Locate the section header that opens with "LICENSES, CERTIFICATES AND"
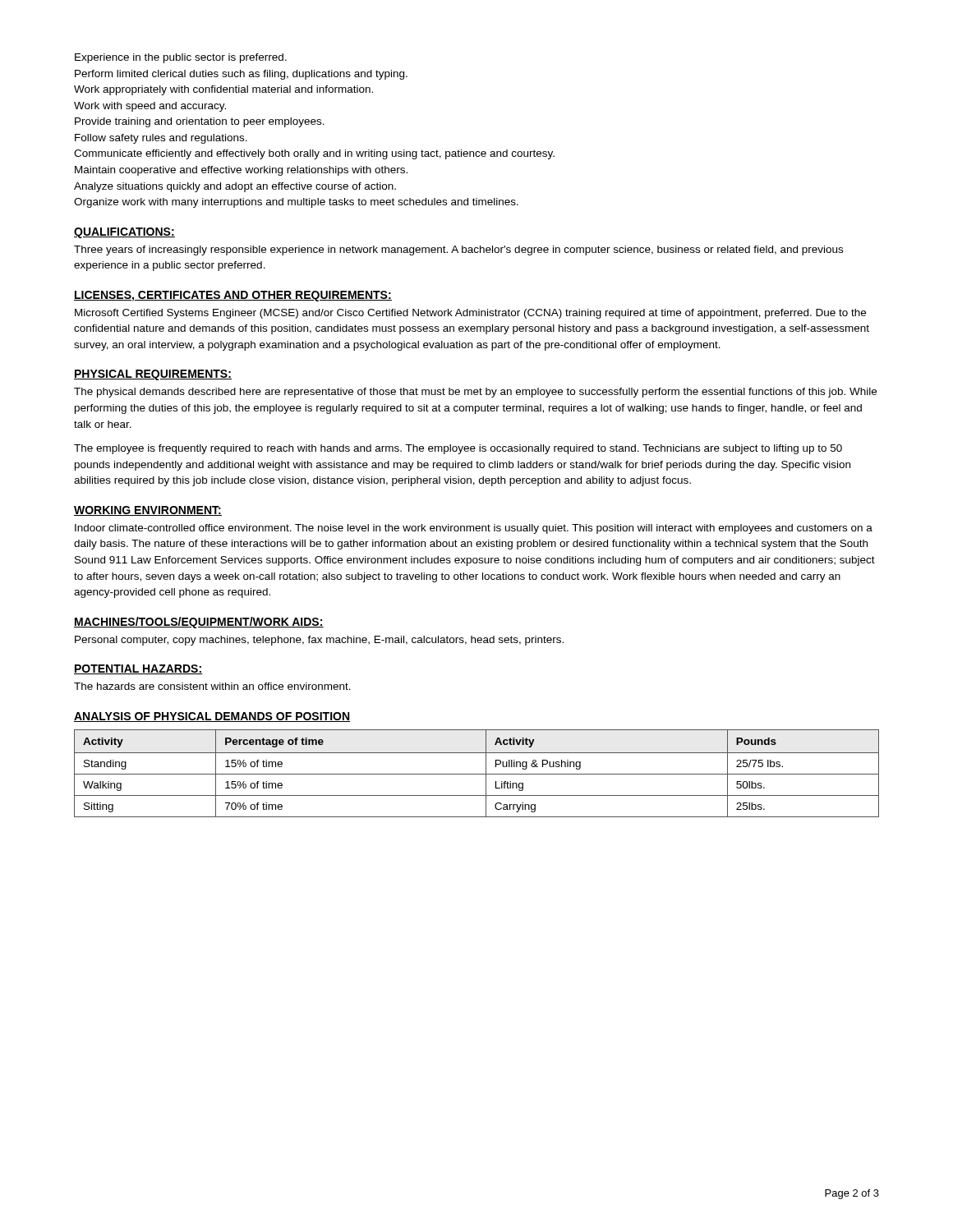 click(x=233, y=295)
